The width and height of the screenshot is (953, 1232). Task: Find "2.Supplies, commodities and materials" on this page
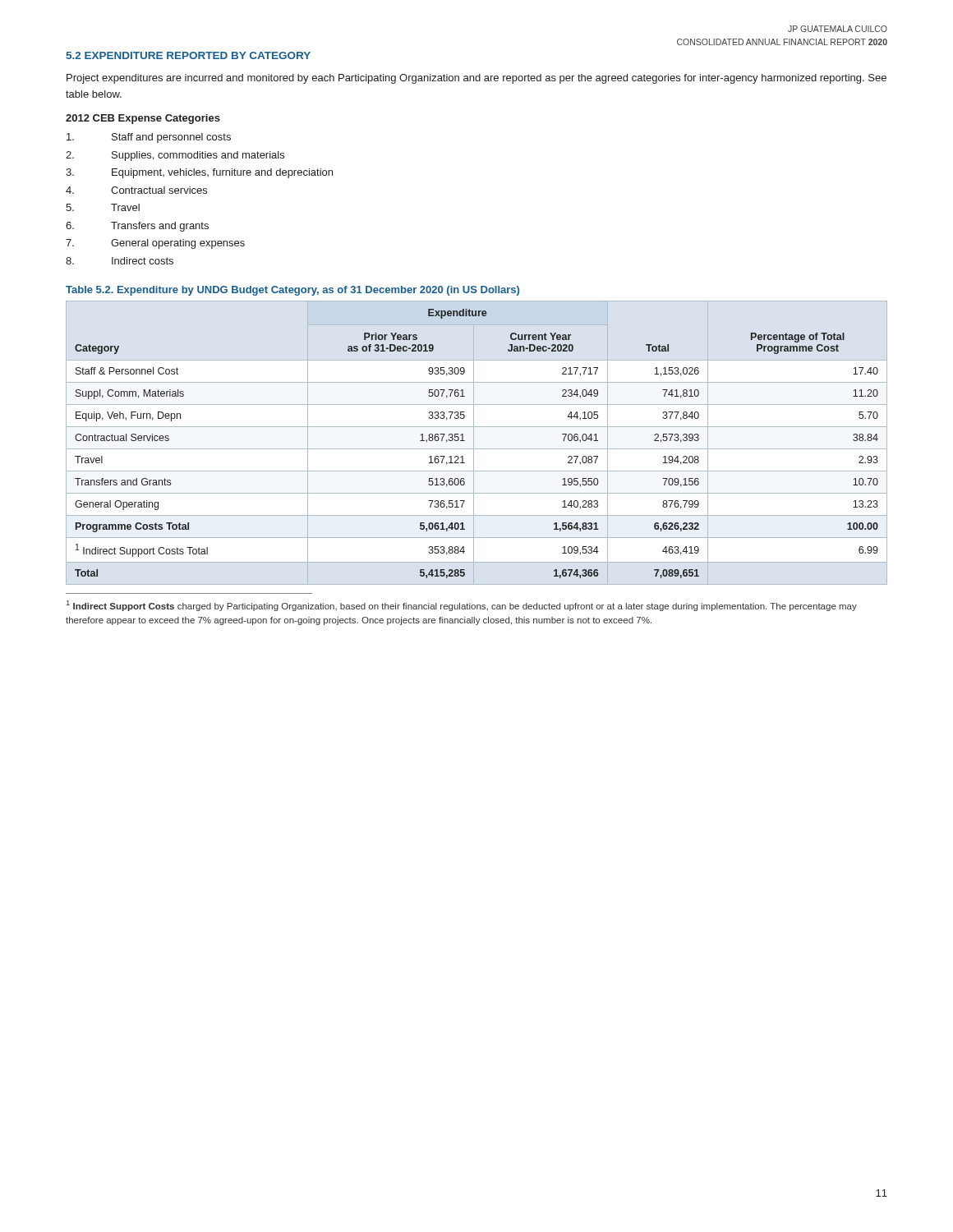[x=175, y=155]
